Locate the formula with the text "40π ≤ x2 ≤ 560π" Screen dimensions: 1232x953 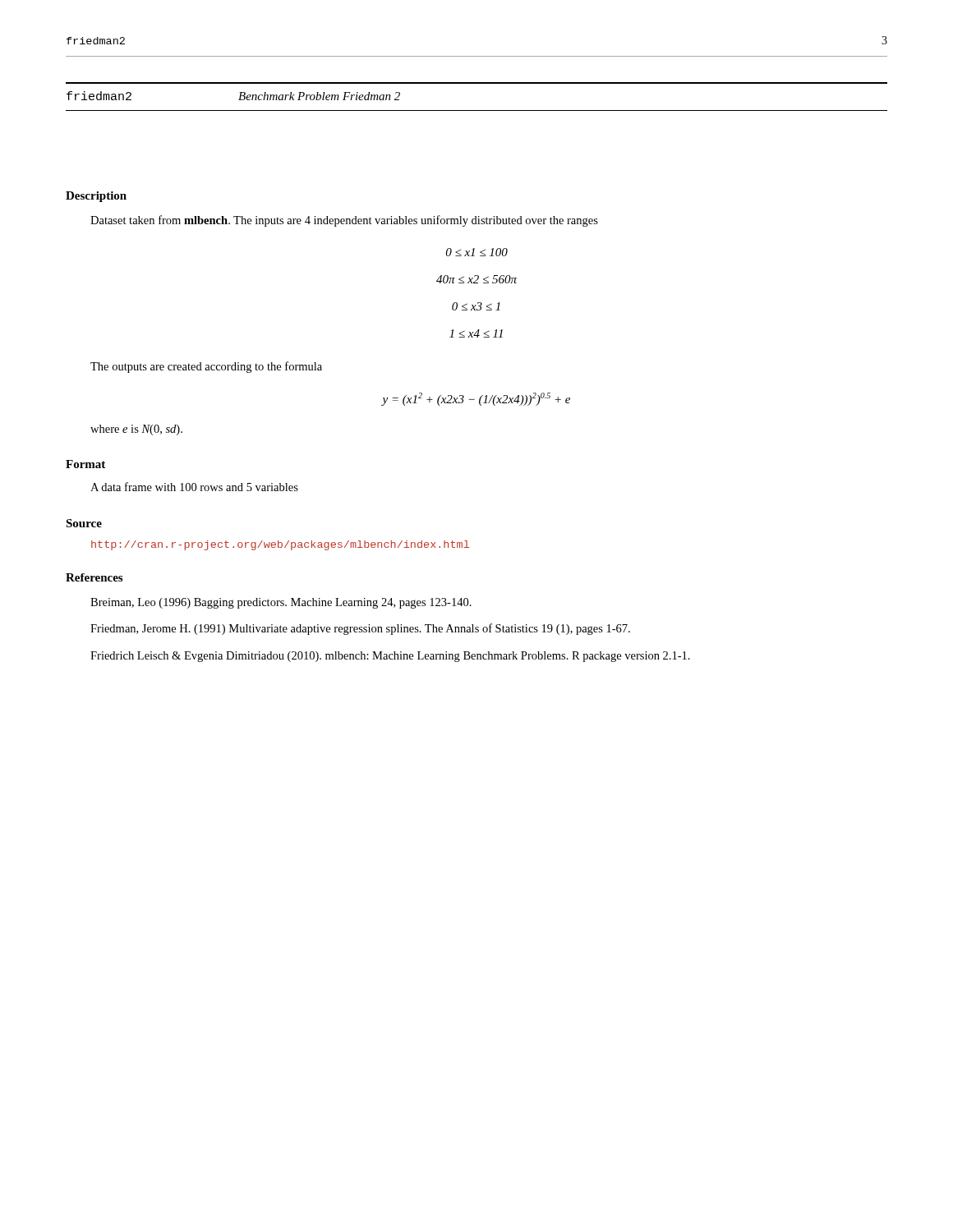tap(476, 280)
